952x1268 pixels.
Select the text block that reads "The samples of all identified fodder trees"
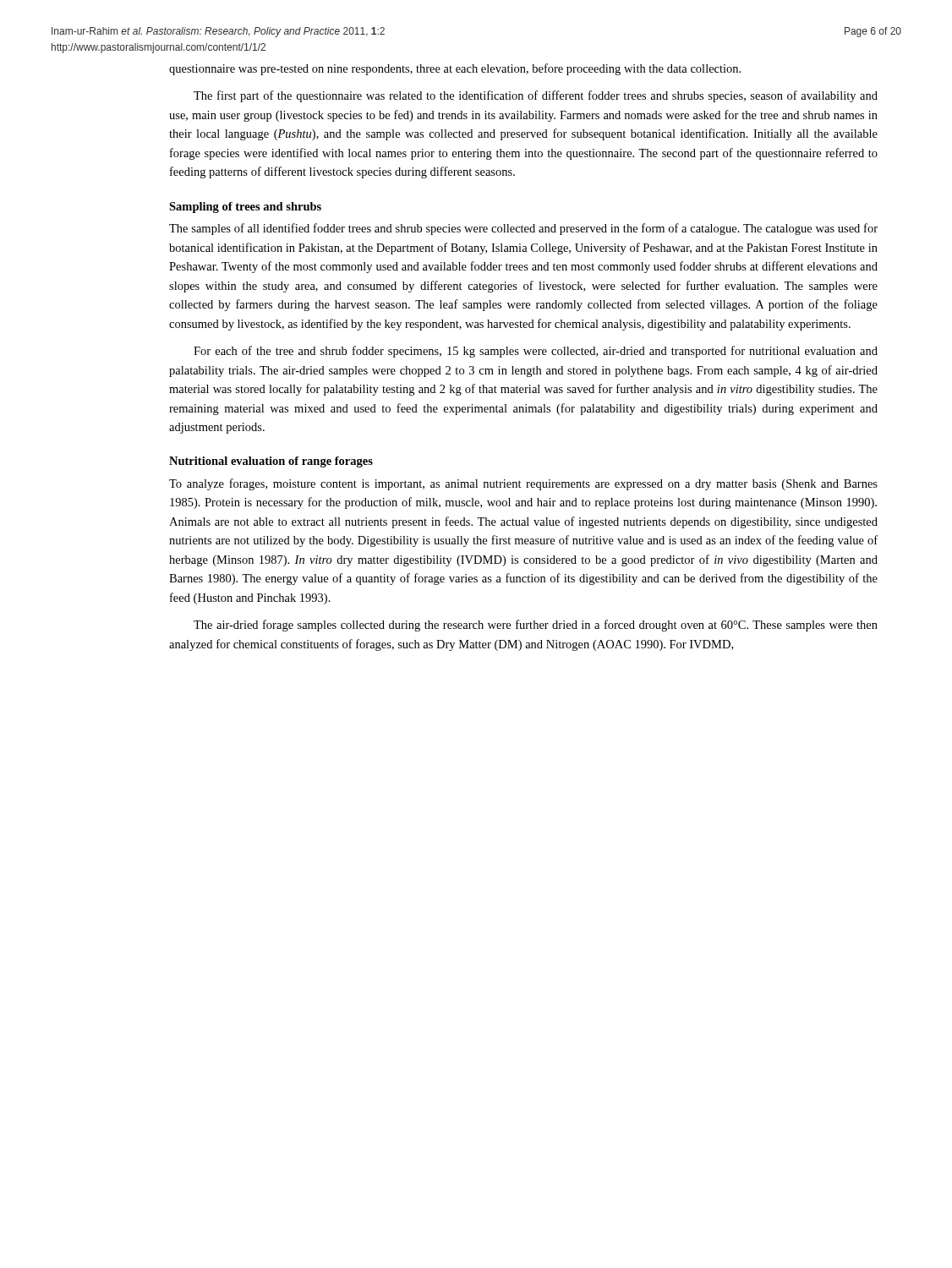tap(523, 276)
